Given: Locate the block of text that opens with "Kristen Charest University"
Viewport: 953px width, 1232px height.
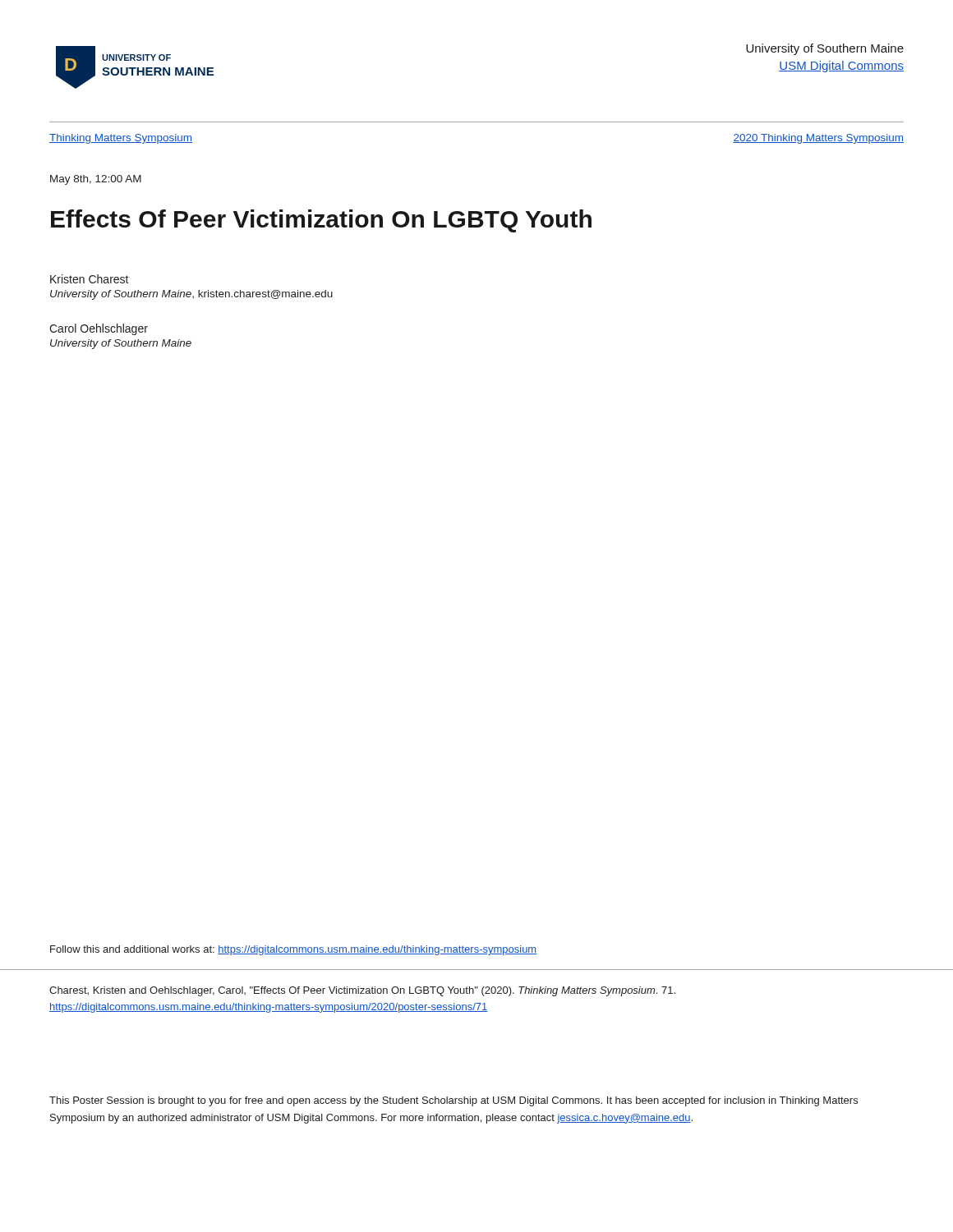Looking at the screenshot, I should (x=191, y=286).
